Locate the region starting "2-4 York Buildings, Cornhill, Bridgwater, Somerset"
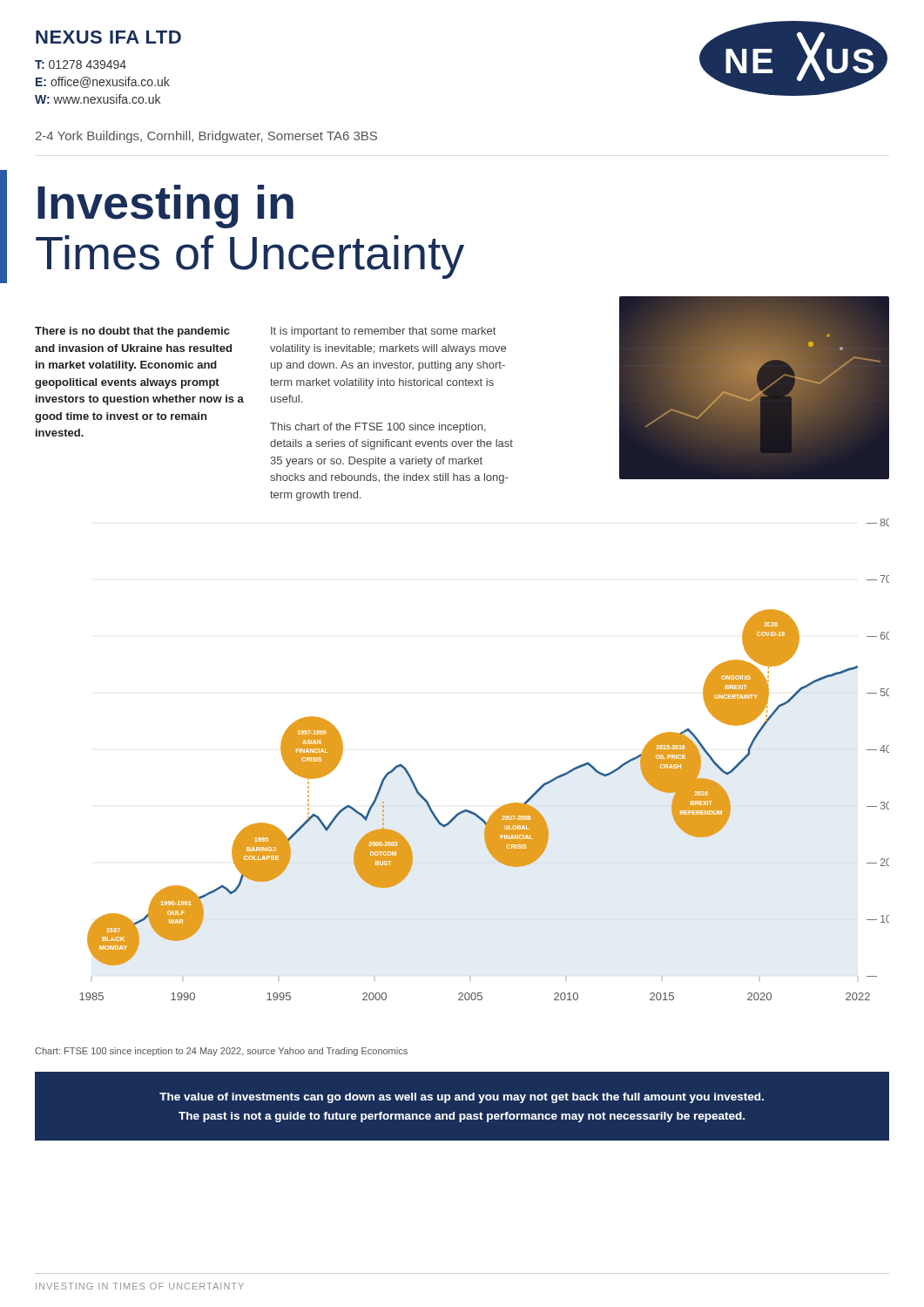 206,135
